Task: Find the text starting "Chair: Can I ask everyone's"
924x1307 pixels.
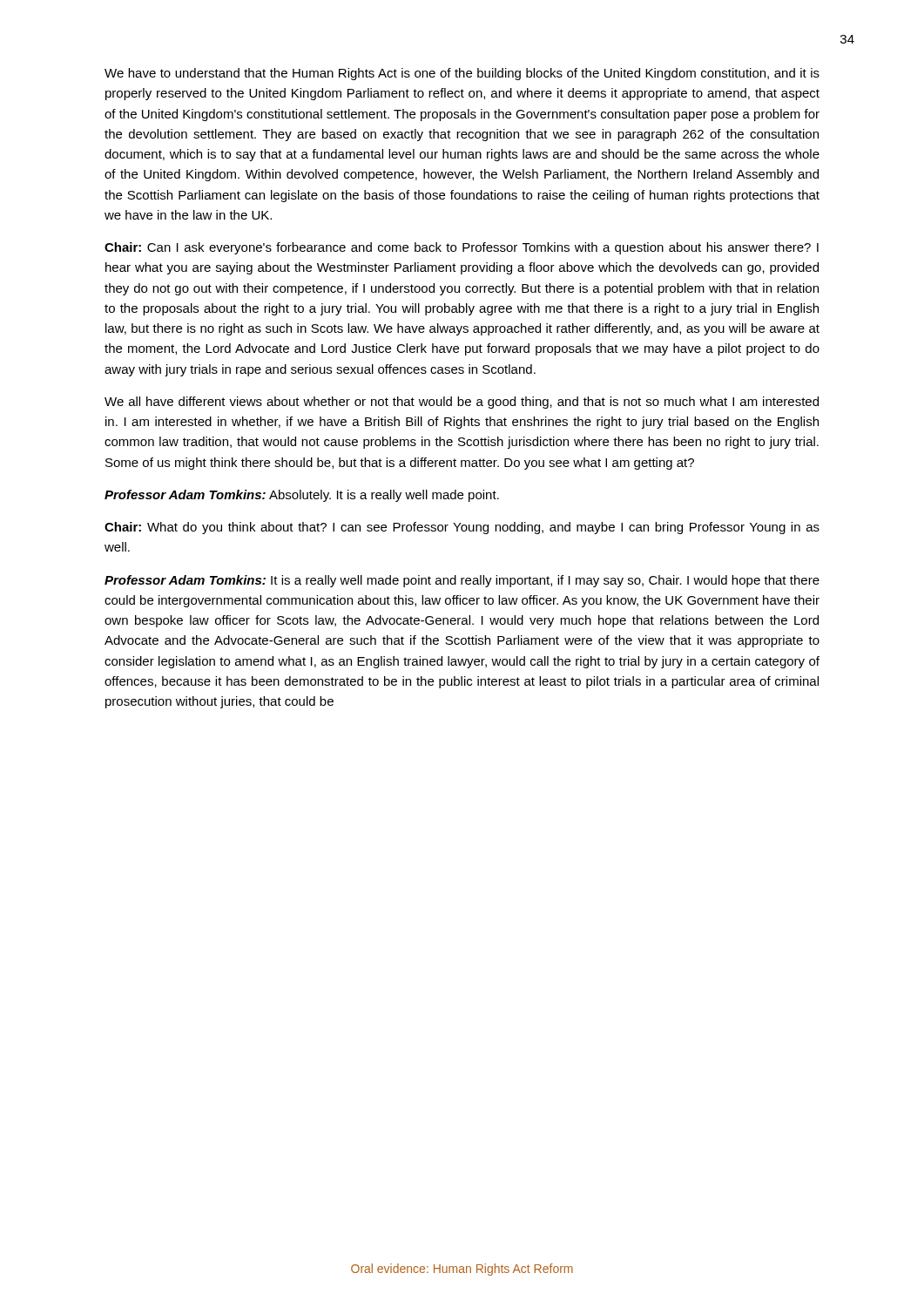Action: (462, 308)
